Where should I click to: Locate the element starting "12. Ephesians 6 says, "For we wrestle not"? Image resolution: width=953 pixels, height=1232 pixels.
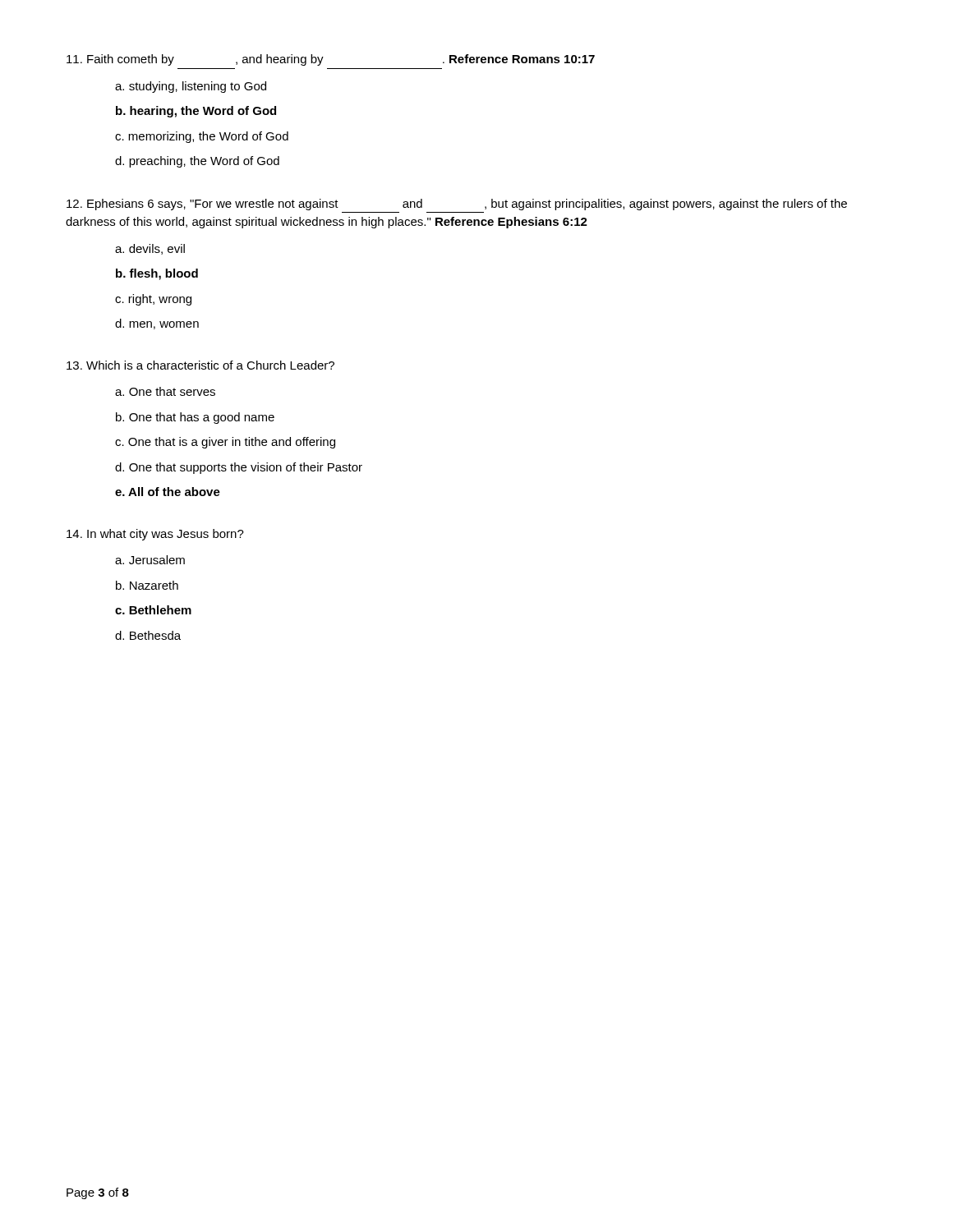pos(203,204)
